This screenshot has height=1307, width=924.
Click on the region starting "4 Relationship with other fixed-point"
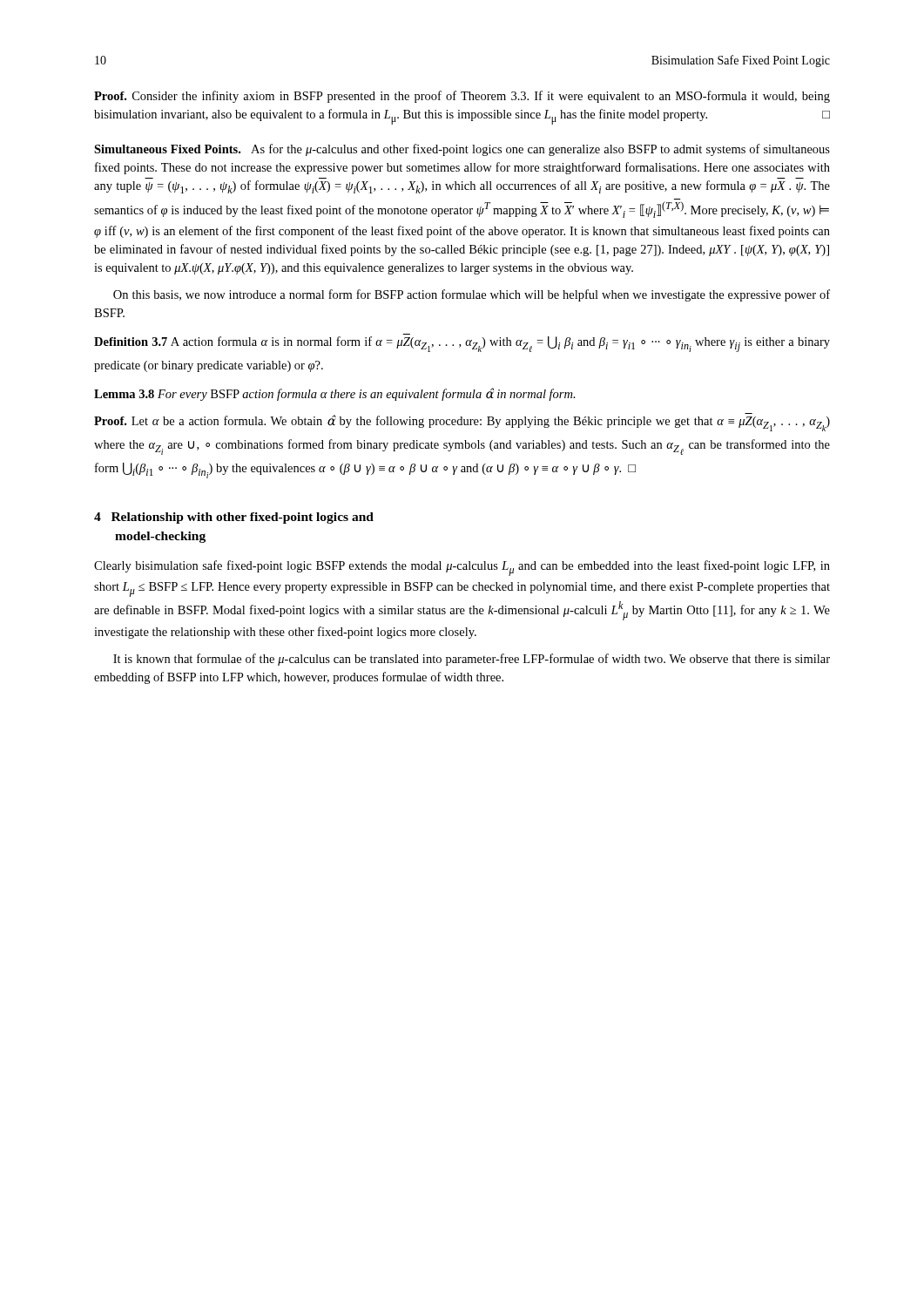234,518
